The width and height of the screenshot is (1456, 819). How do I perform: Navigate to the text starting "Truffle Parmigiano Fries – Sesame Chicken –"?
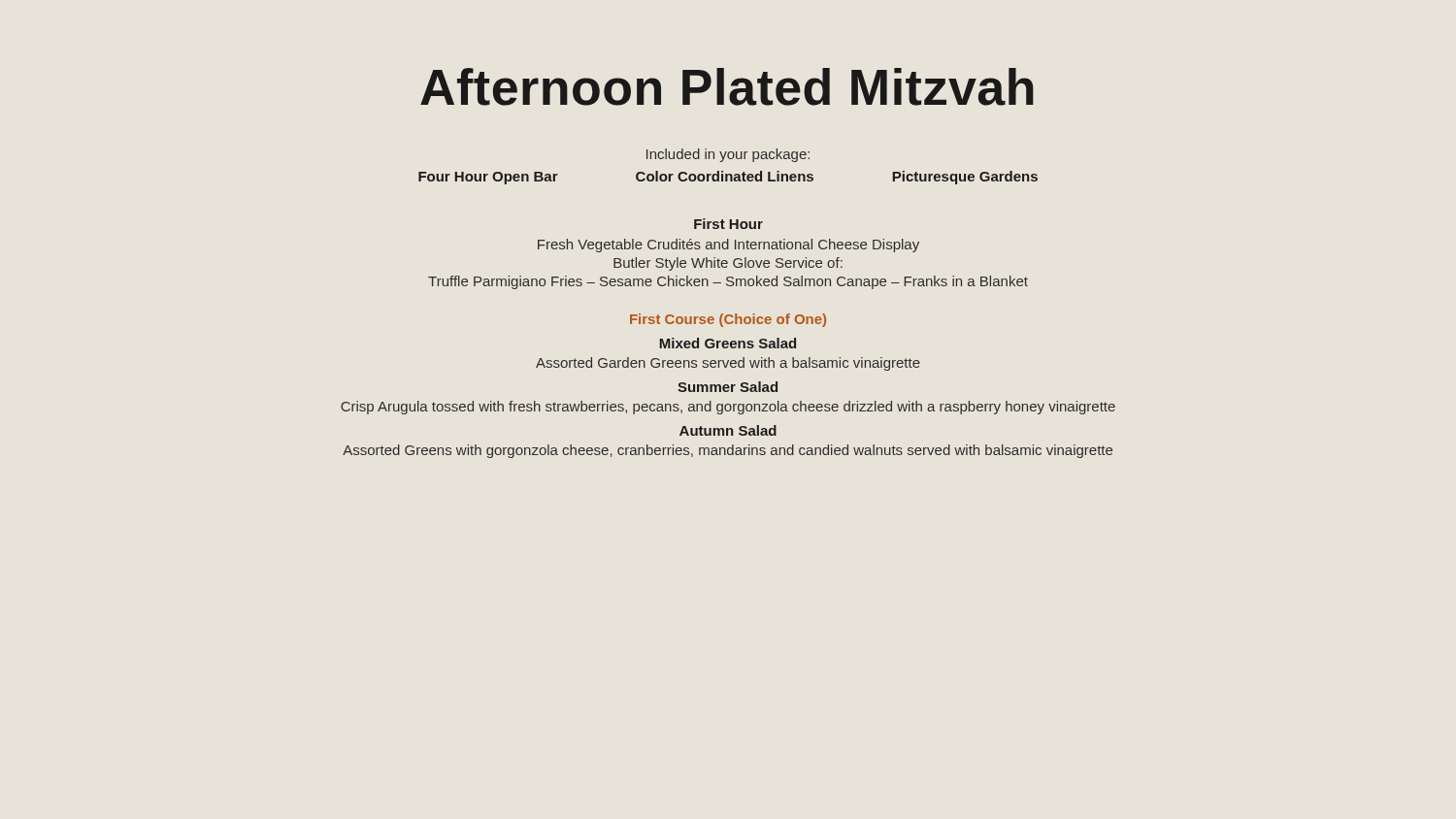click(728, 281)
